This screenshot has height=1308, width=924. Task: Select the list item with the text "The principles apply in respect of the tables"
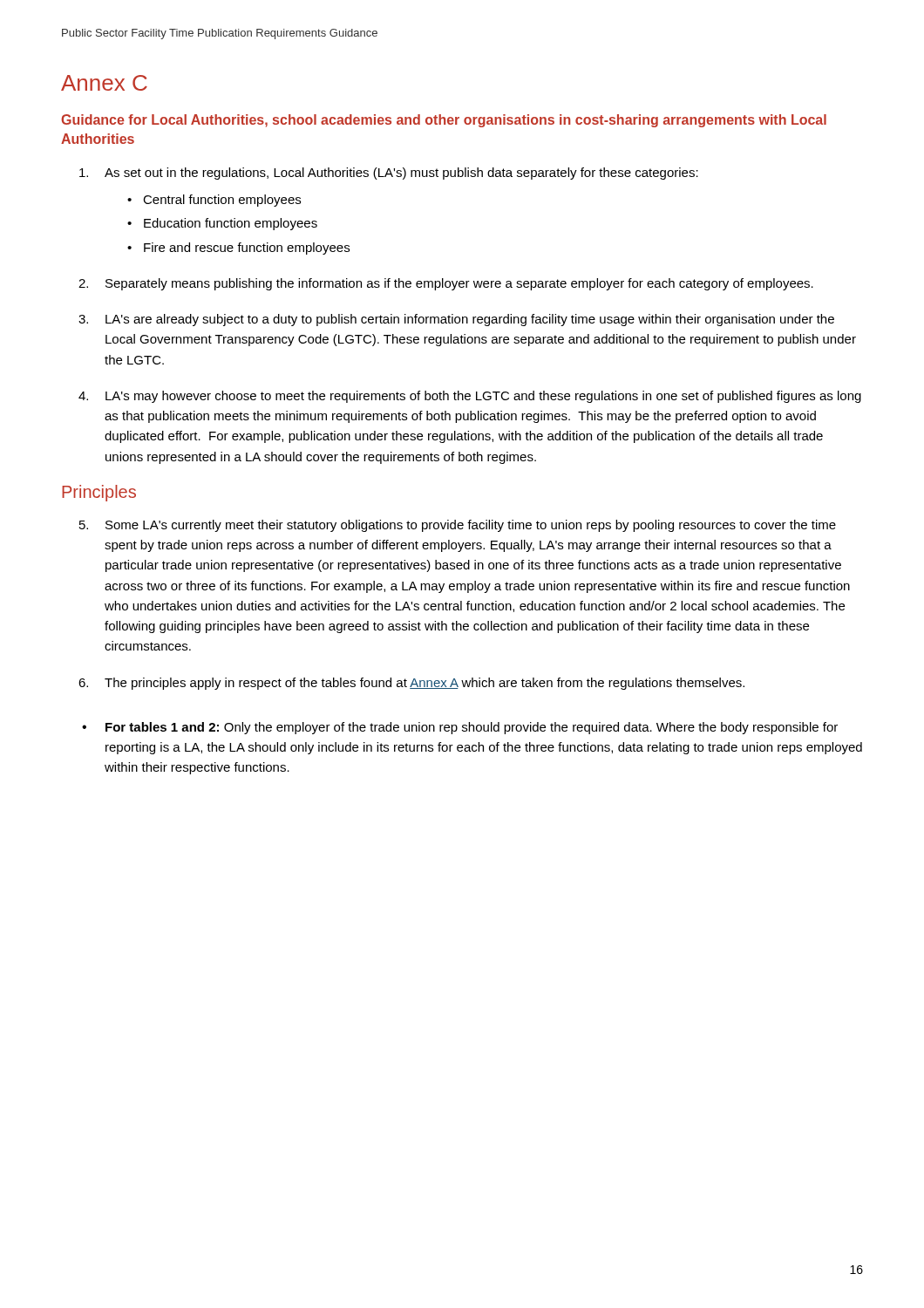425,682
